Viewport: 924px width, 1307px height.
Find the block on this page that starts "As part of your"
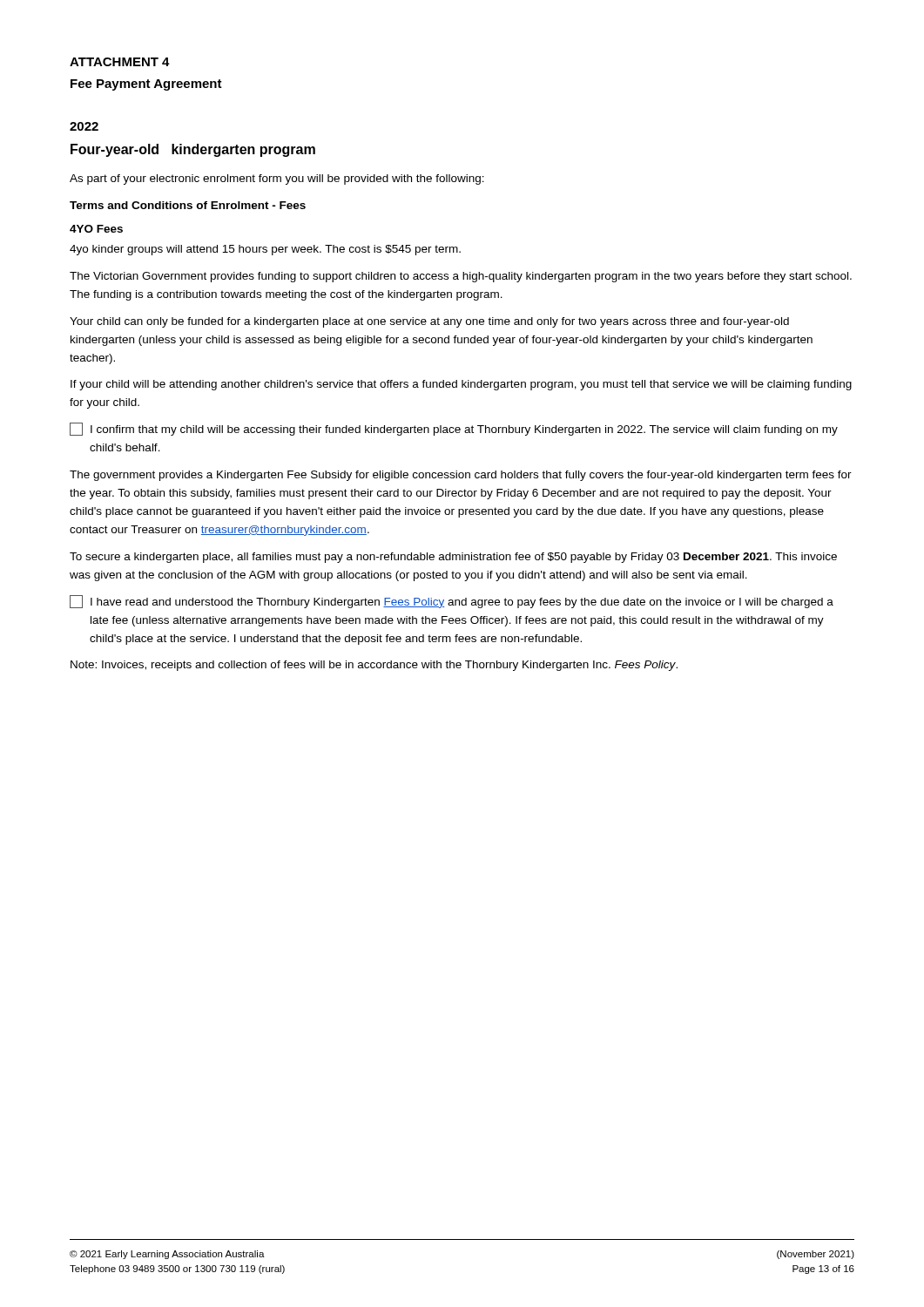click(x=277, y=178)
